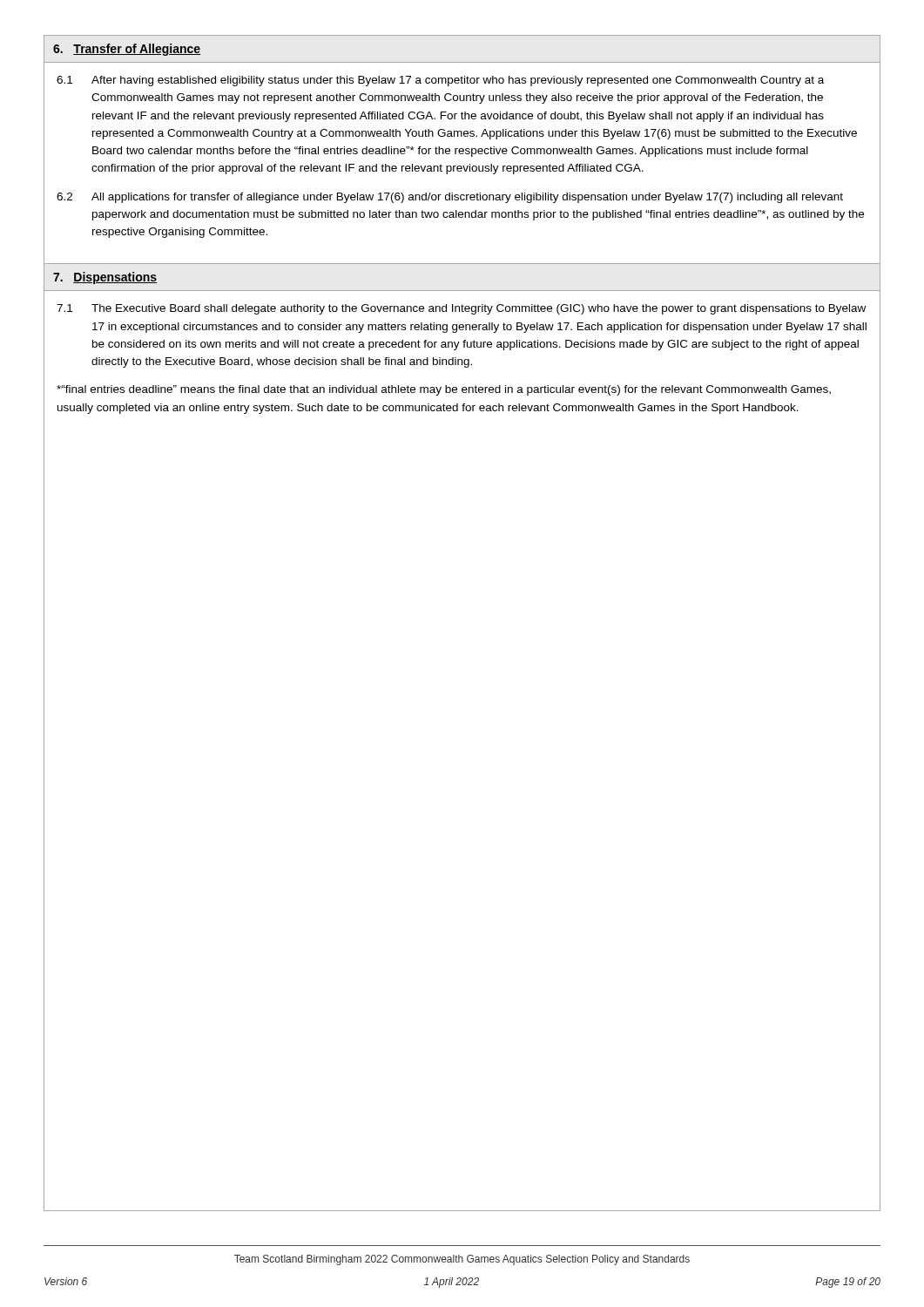Select the passage starting "6. Transfer of Allegiance"

pyautogui.click(x=127, y=49)
